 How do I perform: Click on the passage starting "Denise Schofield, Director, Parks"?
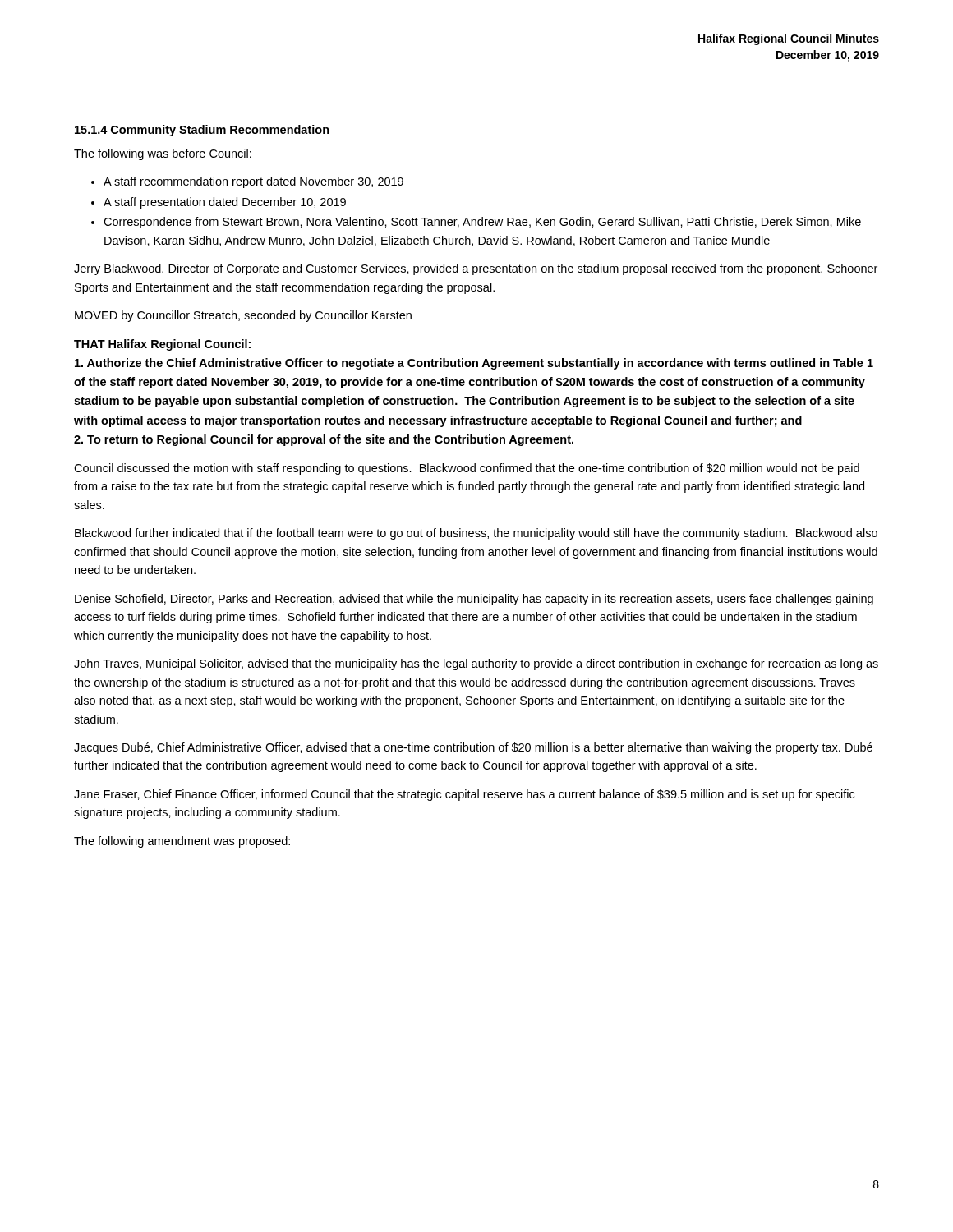[474, 617]
